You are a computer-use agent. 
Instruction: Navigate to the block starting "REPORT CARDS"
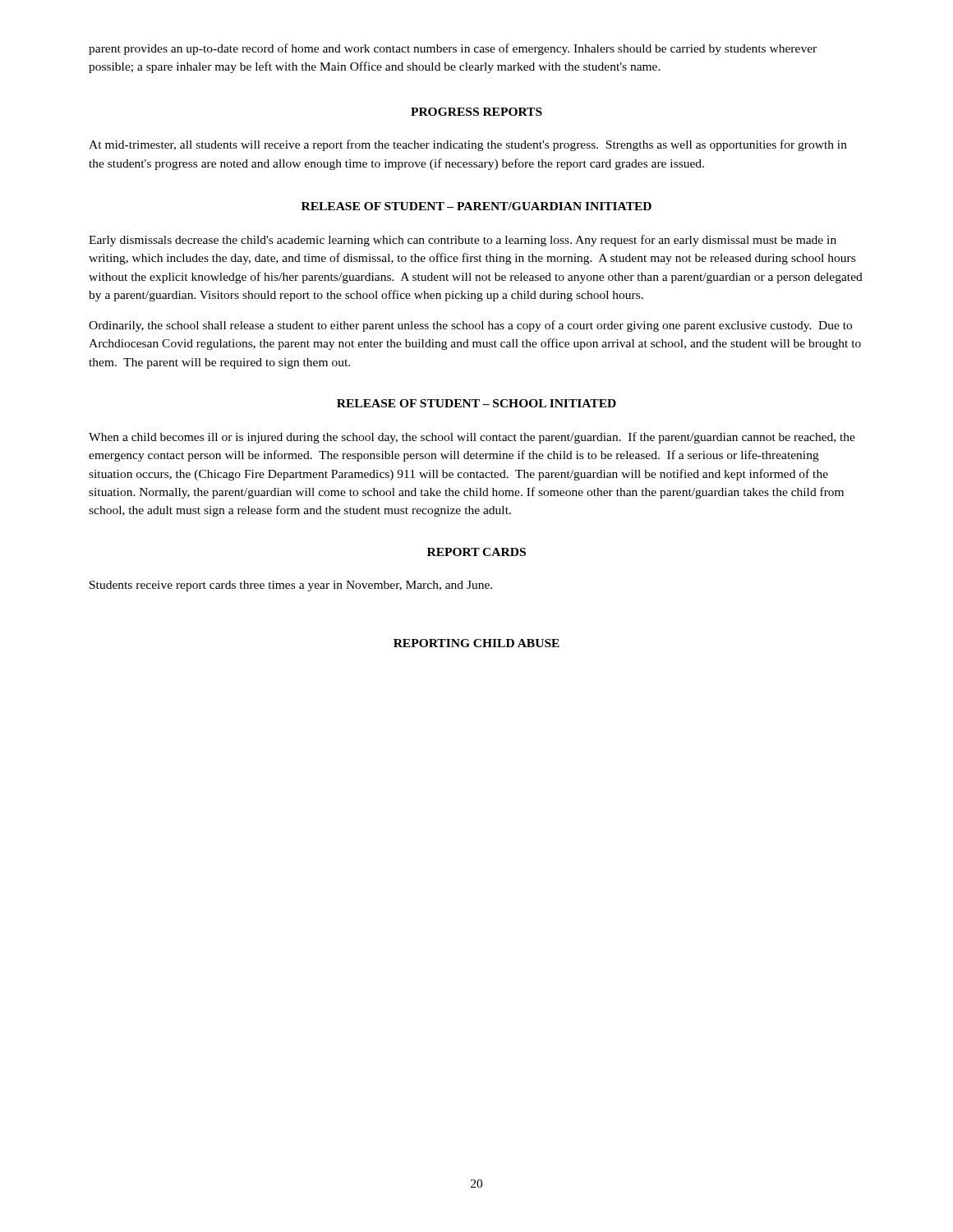476,551
